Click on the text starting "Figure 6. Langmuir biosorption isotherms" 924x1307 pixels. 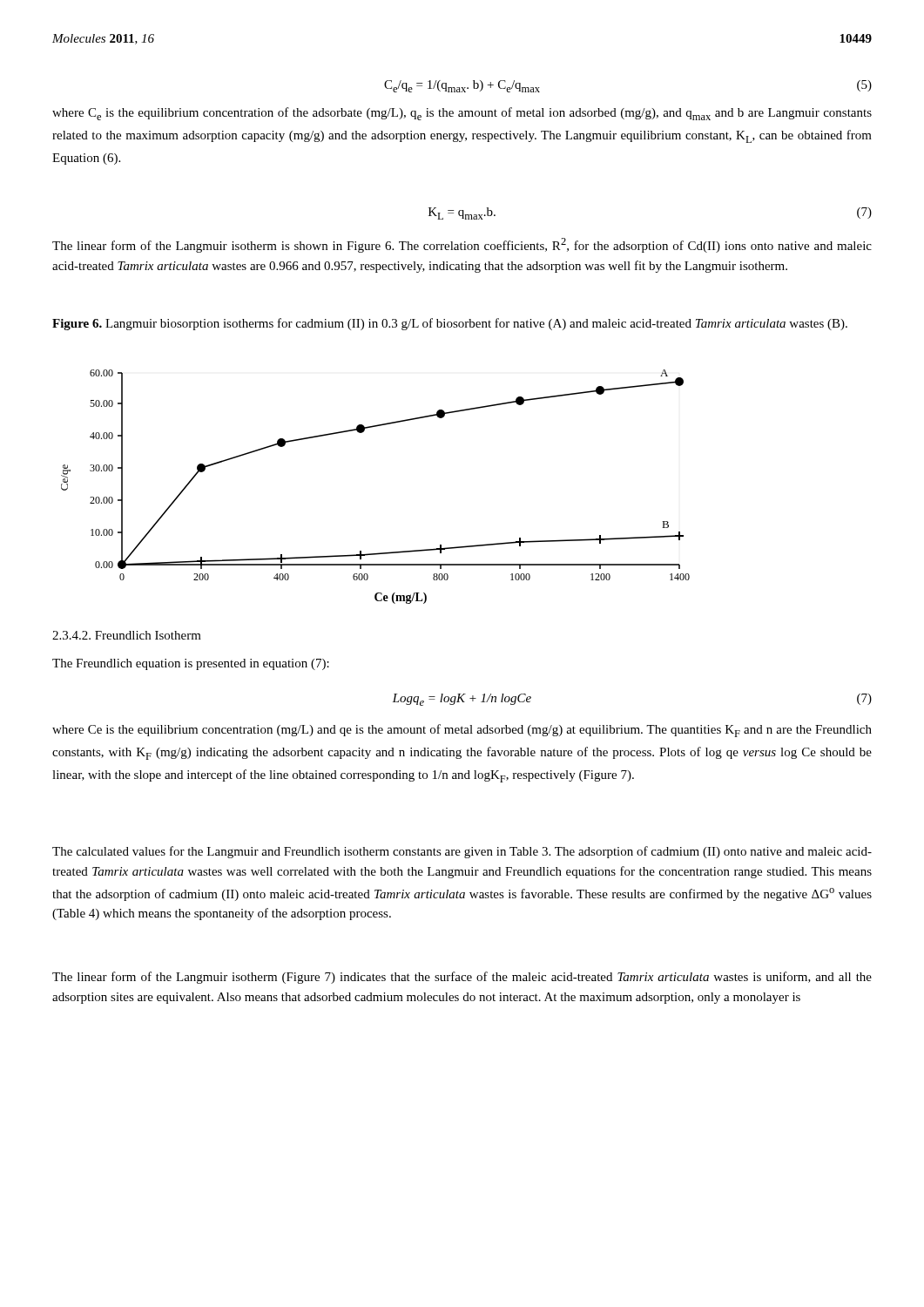450,323
